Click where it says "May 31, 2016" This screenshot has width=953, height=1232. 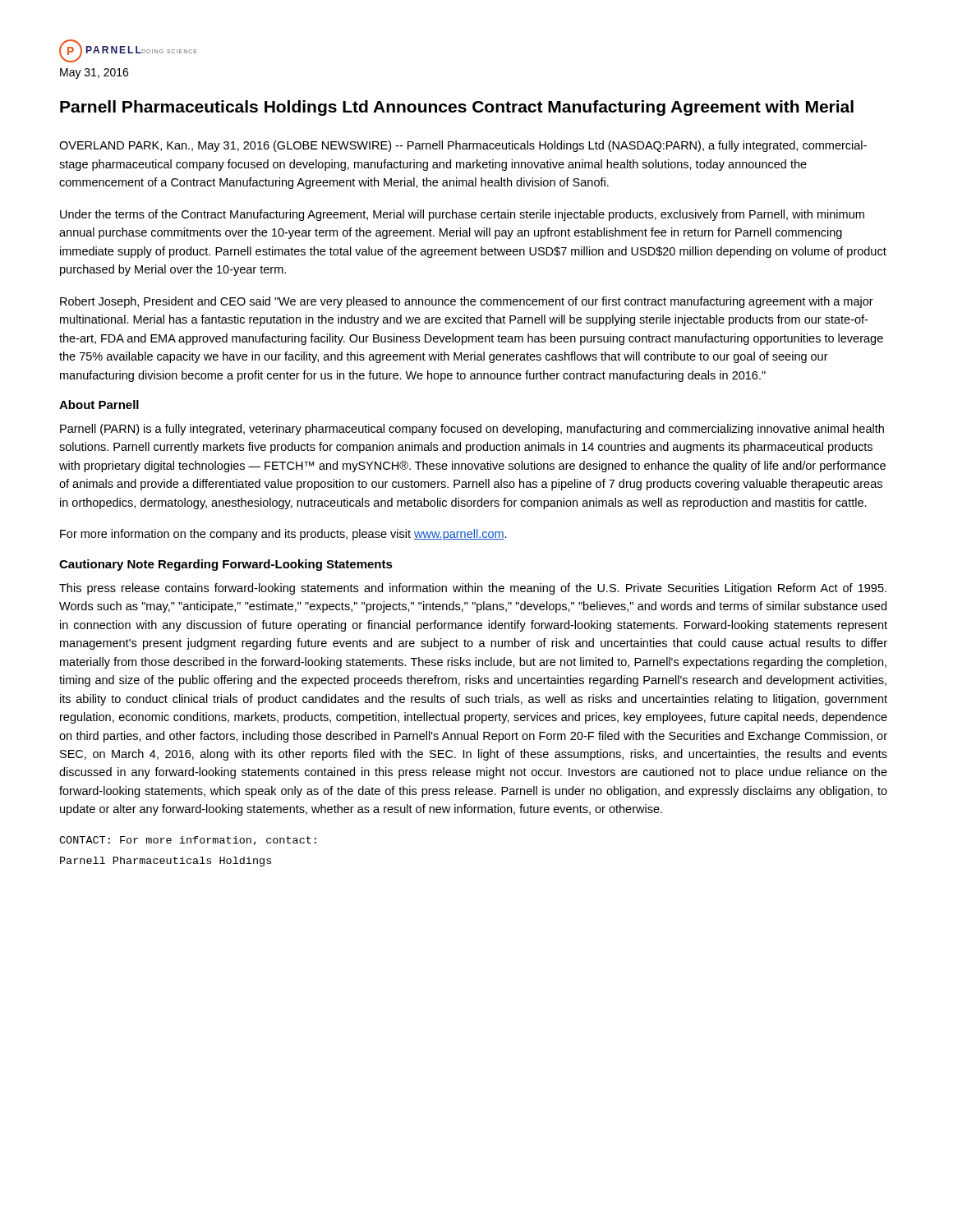[x=94, y=72]
